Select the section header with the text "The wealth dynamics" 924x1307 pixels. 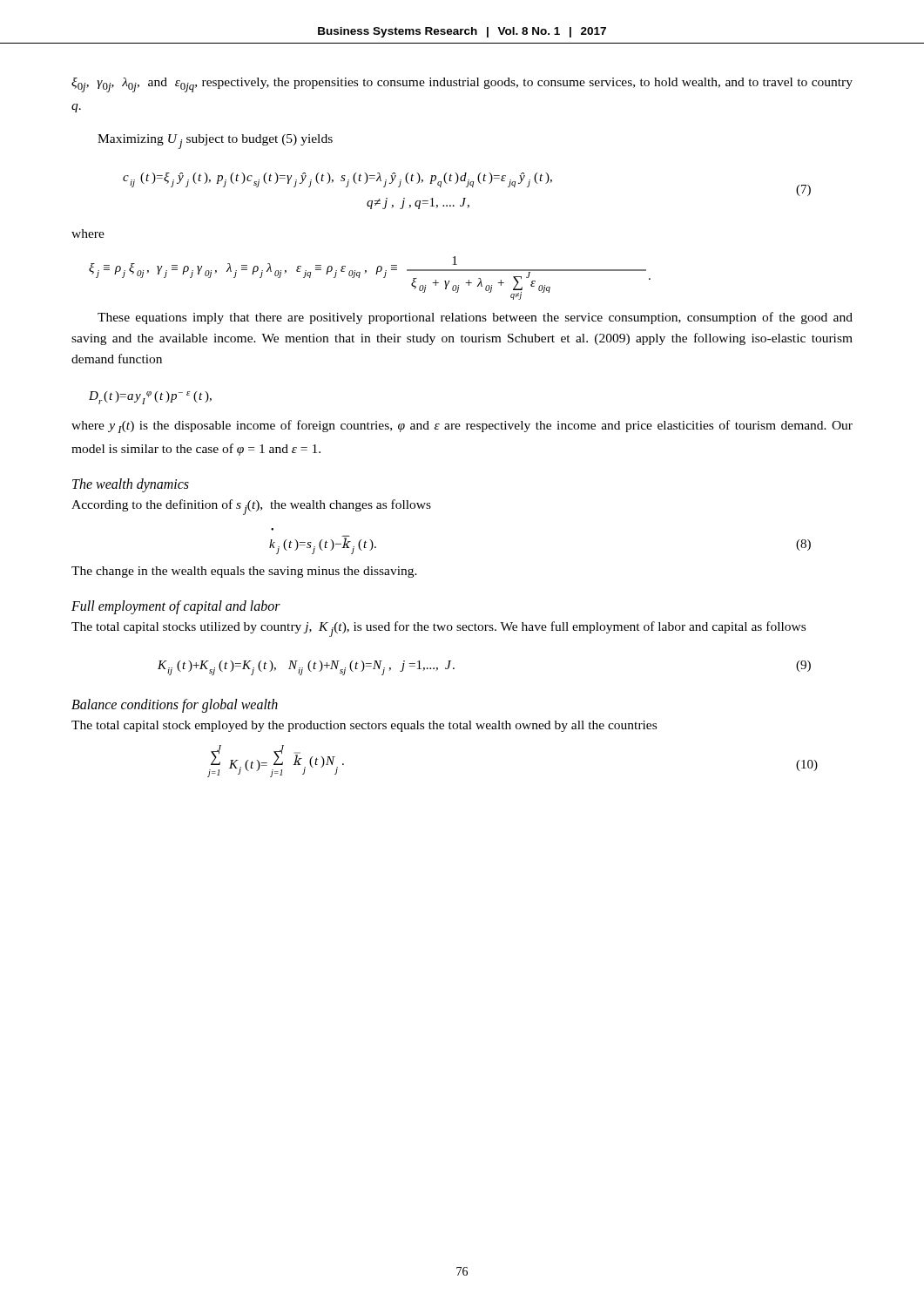point(130,484)
